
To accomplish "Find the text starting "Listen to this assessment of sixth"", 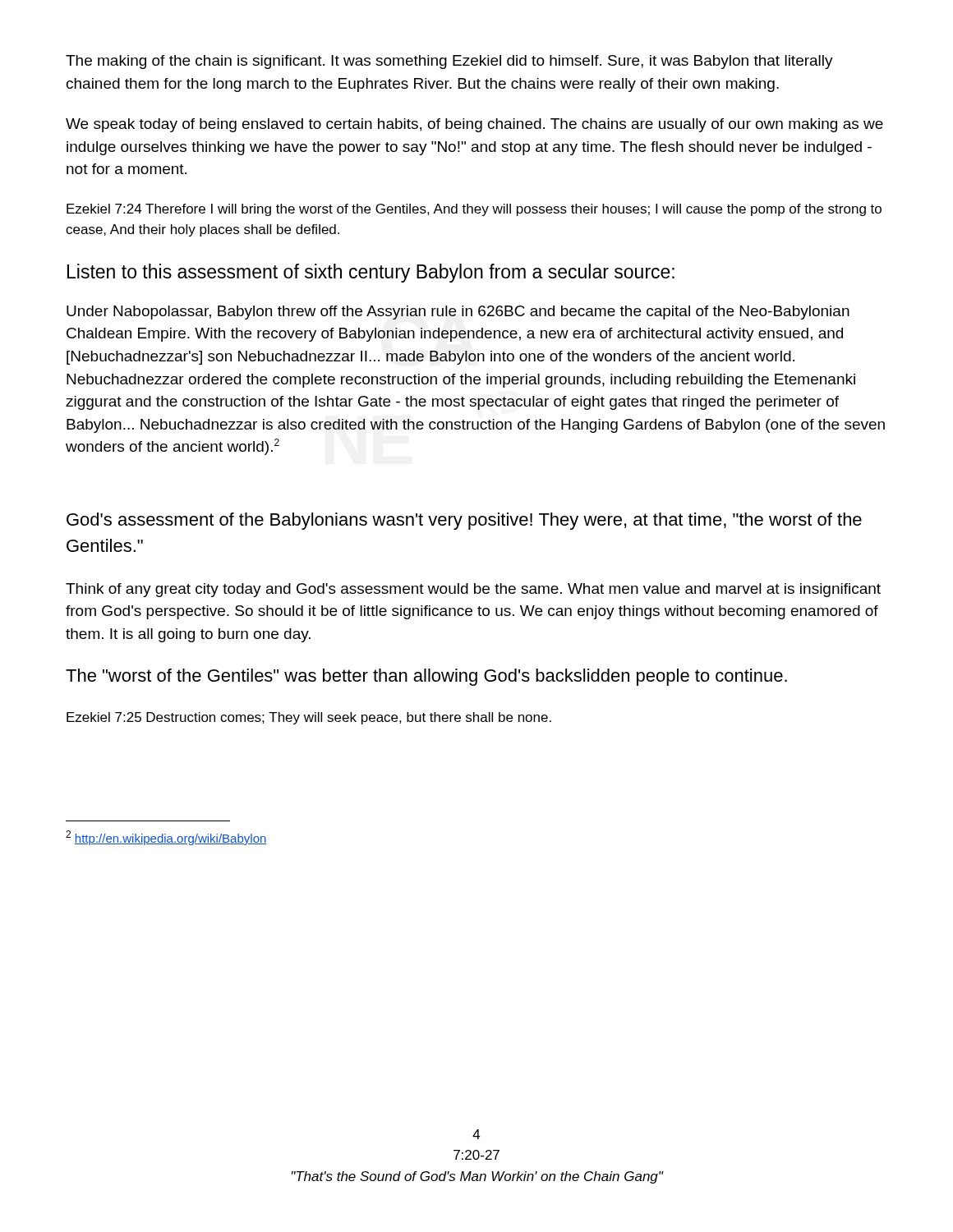I will [371, 272].
